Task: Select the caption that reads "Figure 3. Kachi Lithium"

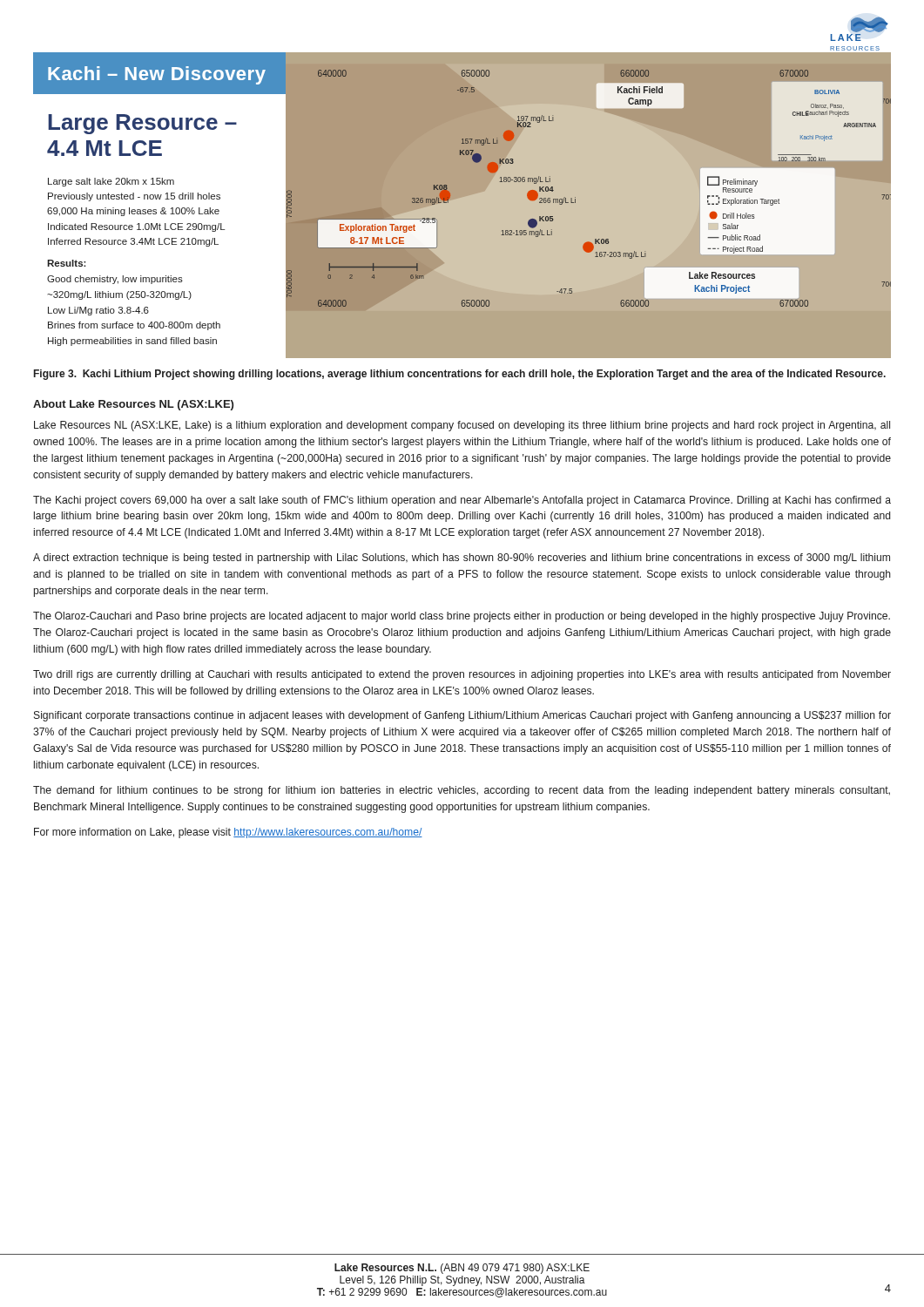Action: [460, 374]
